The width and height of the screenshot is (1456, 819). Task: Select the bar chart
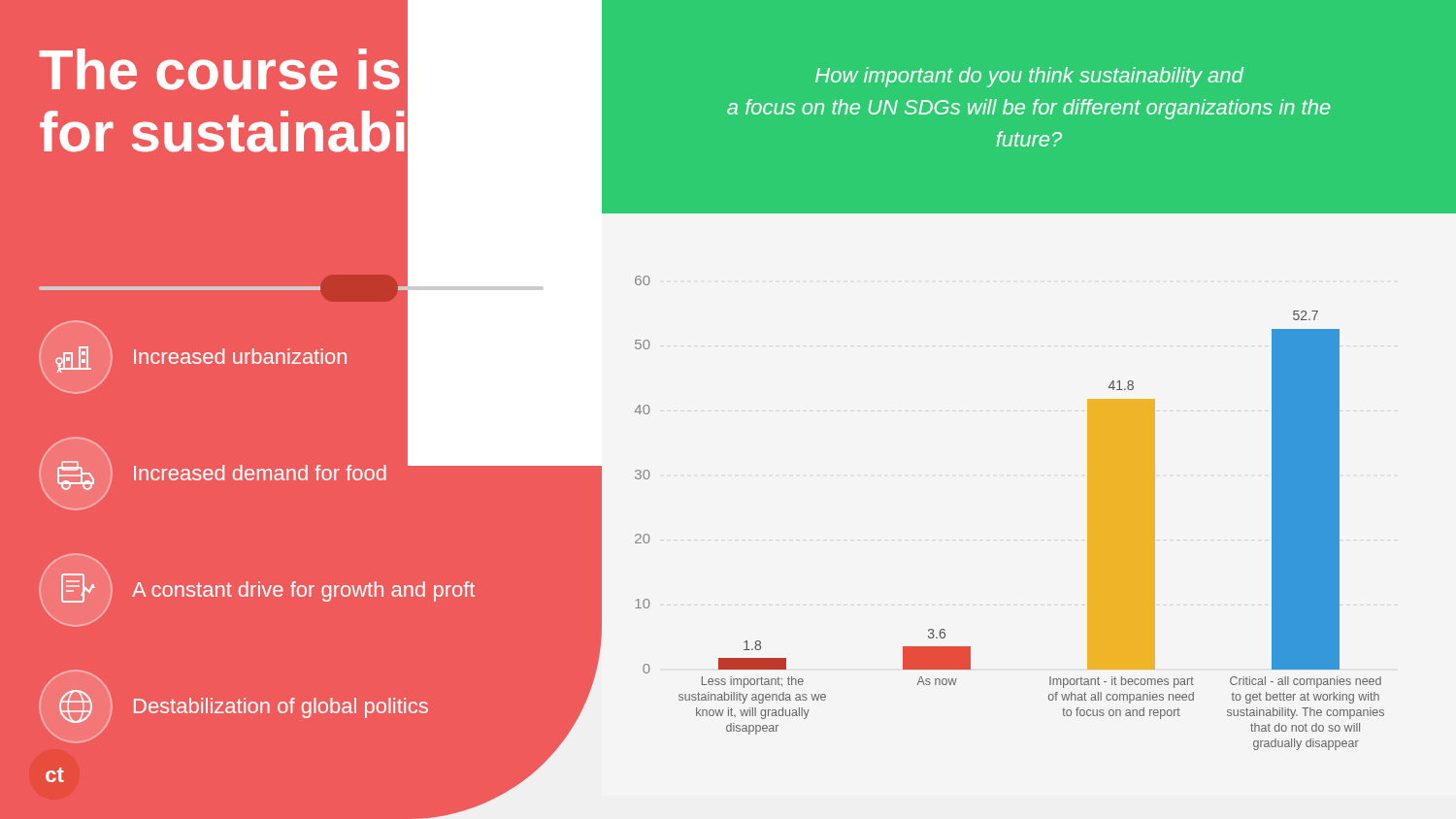[x=1029, y=505]
